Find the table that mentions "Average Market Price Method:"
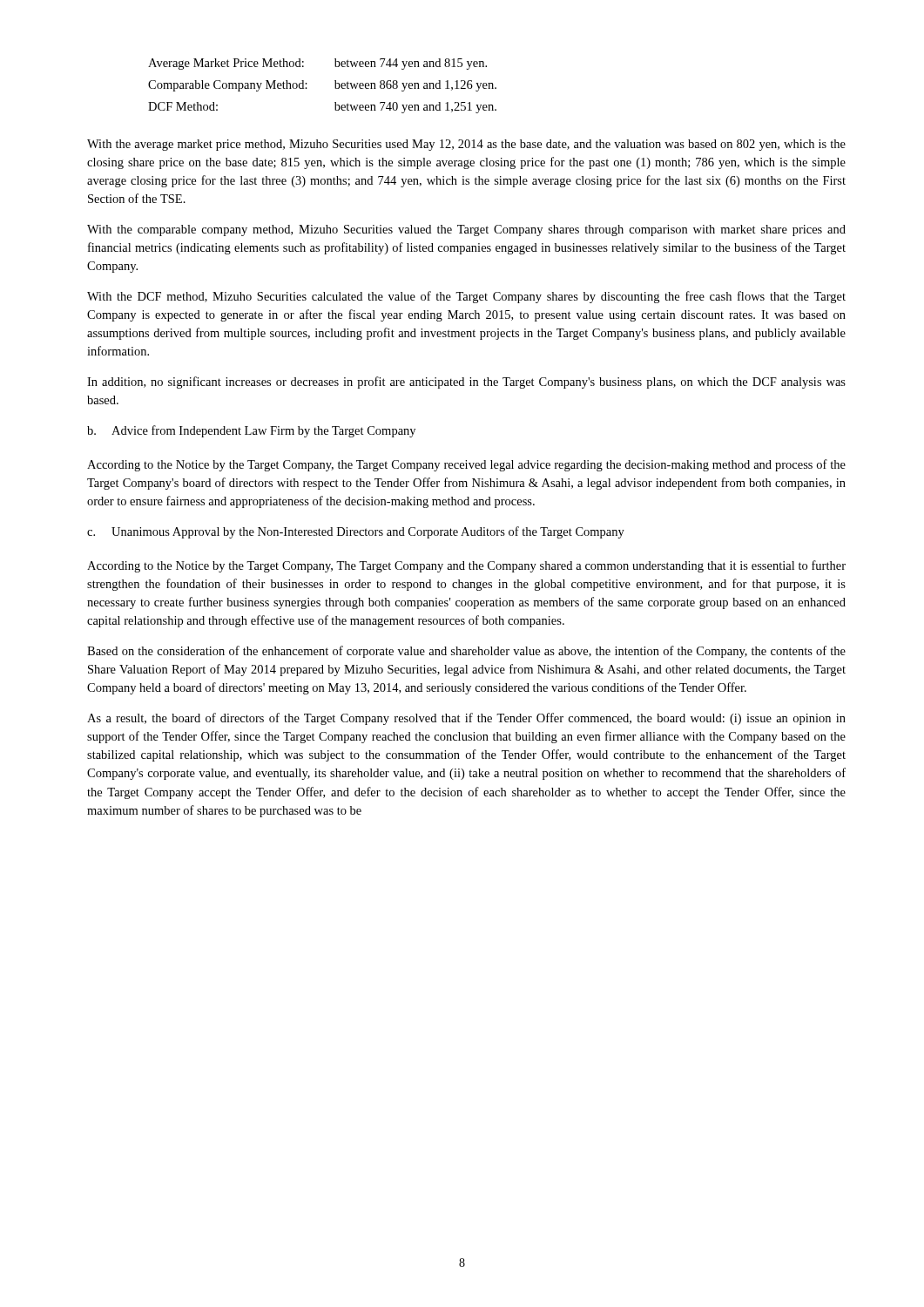 (x=466, y=85)
